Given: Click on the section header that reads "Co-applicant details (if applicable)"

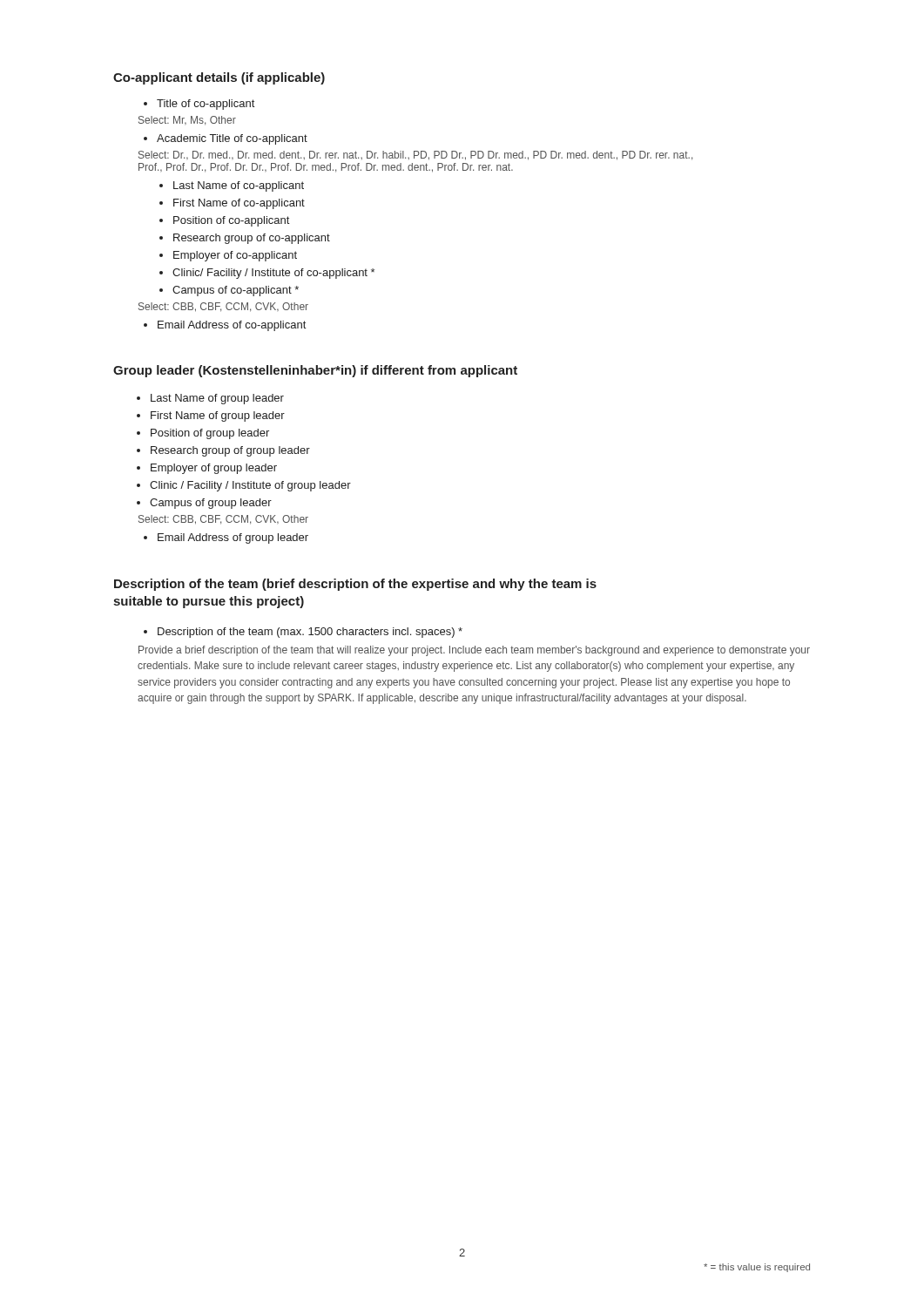Looking at the screenshot, I should 219,77.
